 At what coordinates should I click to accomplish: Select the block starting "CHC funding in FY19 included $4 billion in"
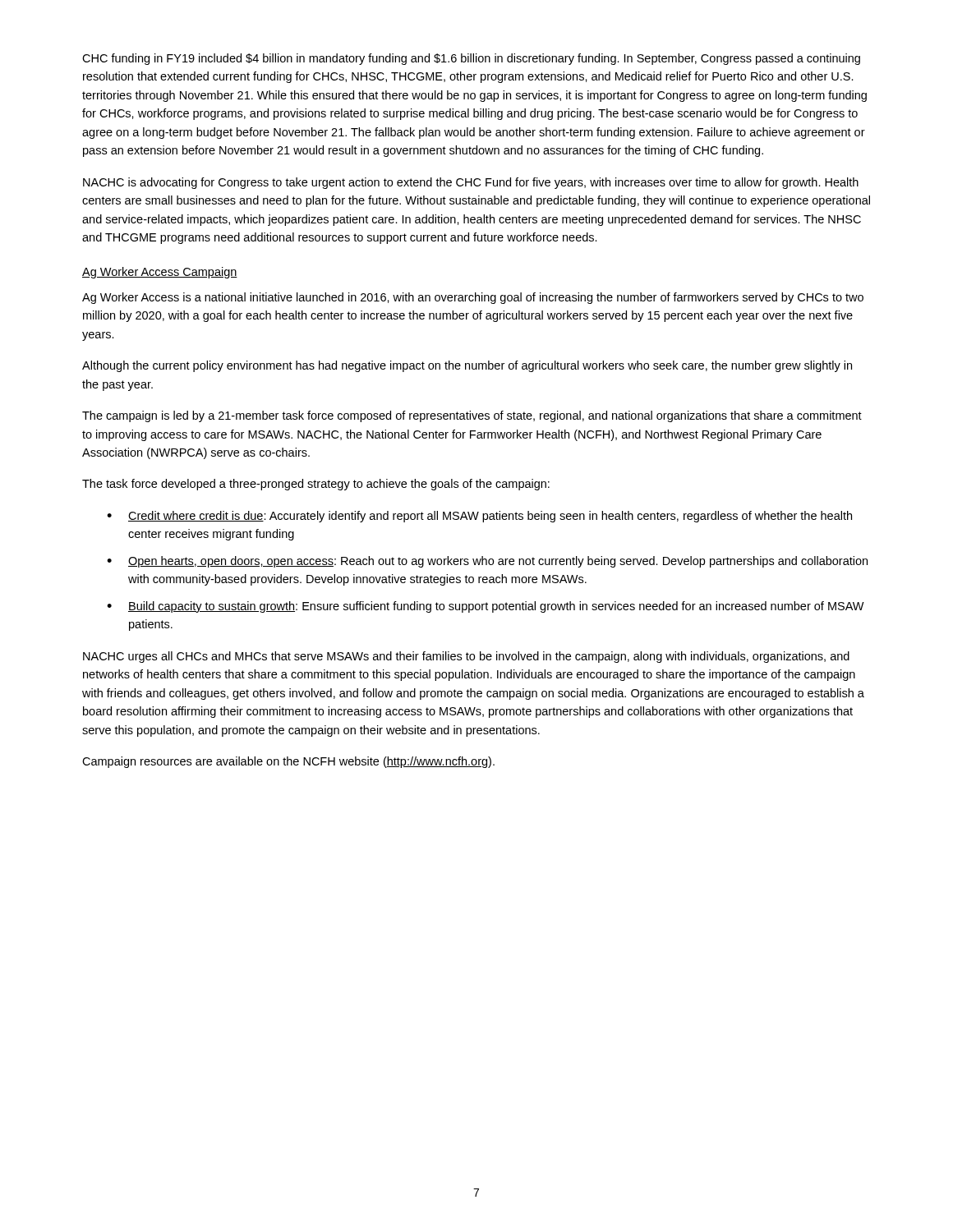(x=475, y=104)
